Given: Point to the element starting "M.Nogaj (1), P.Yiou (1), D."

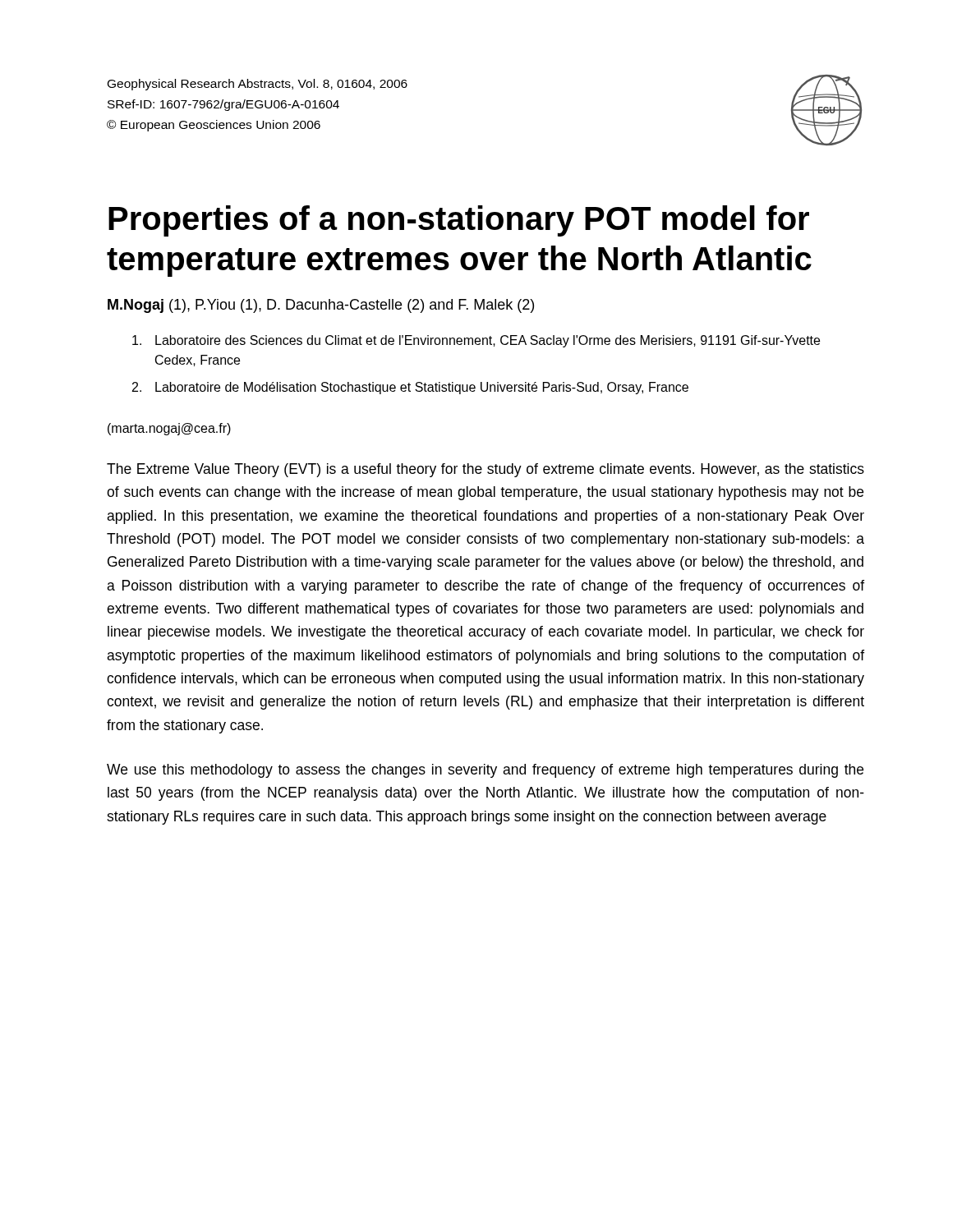Looking at the screenshot, I should [321, 304].
